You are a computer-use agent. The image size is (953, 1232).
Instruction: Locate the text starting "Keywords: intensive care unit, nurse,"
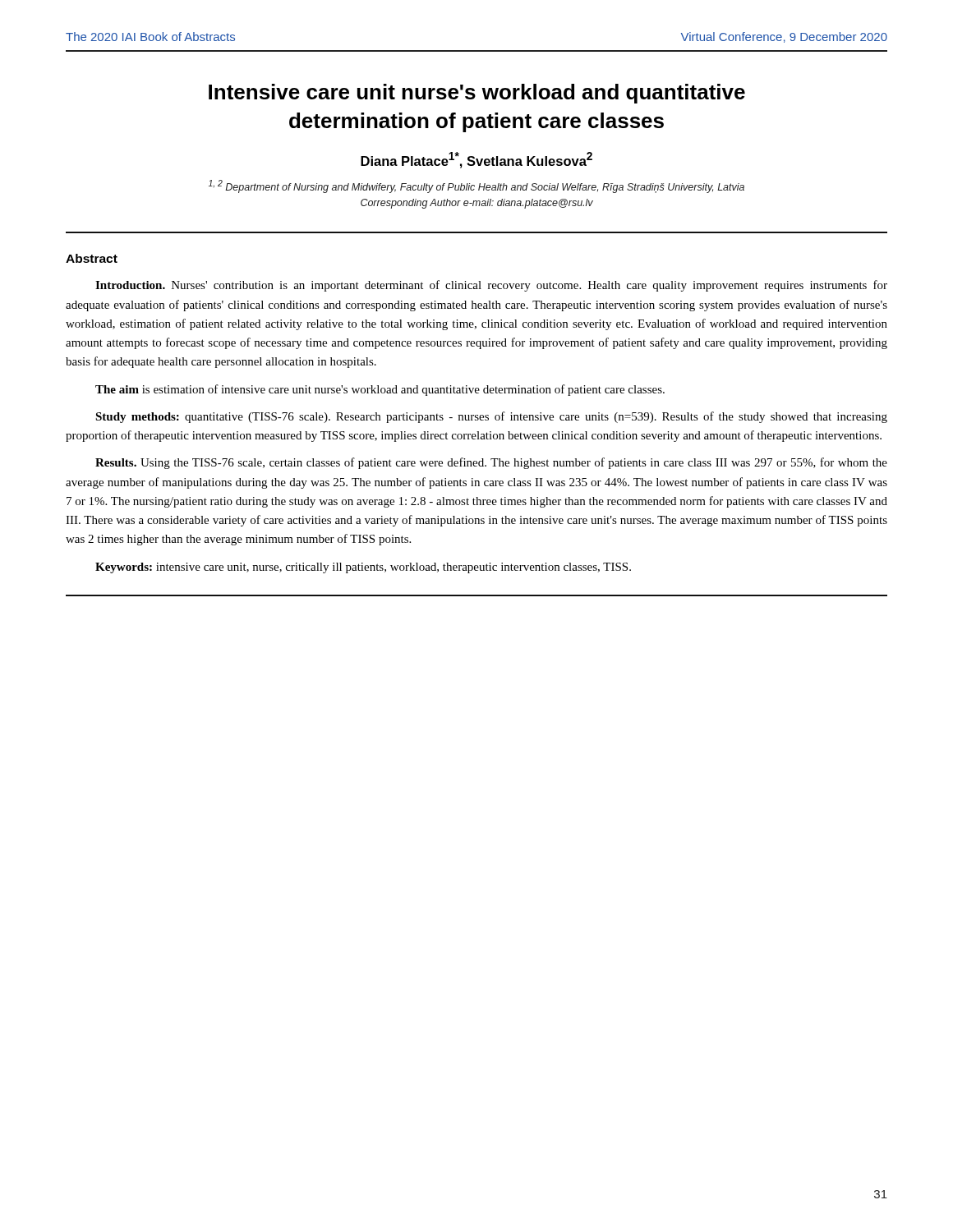364,566
